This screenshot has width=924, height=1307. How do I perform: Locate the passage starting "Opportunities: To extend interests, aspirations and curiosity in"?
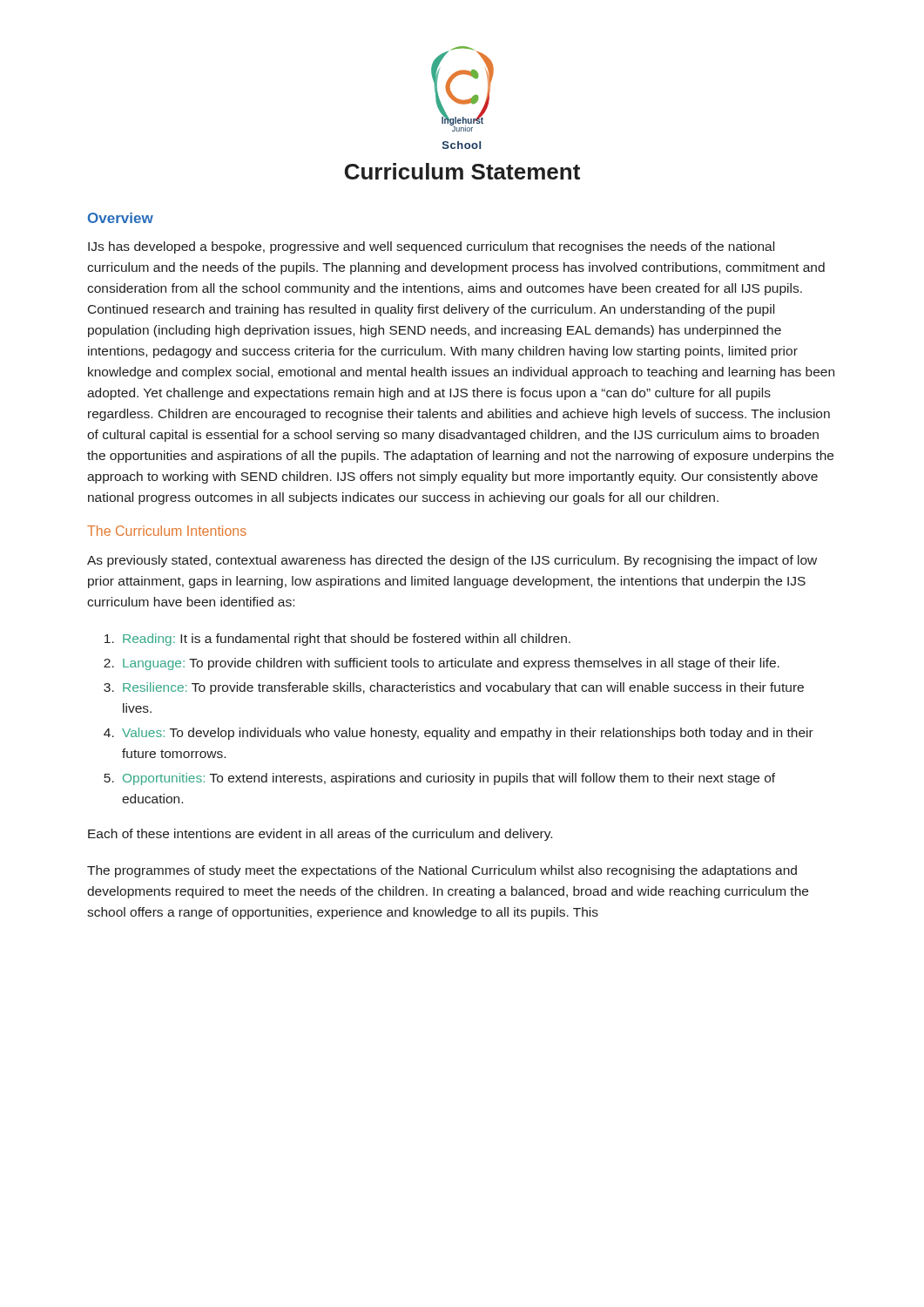[449, 788]
